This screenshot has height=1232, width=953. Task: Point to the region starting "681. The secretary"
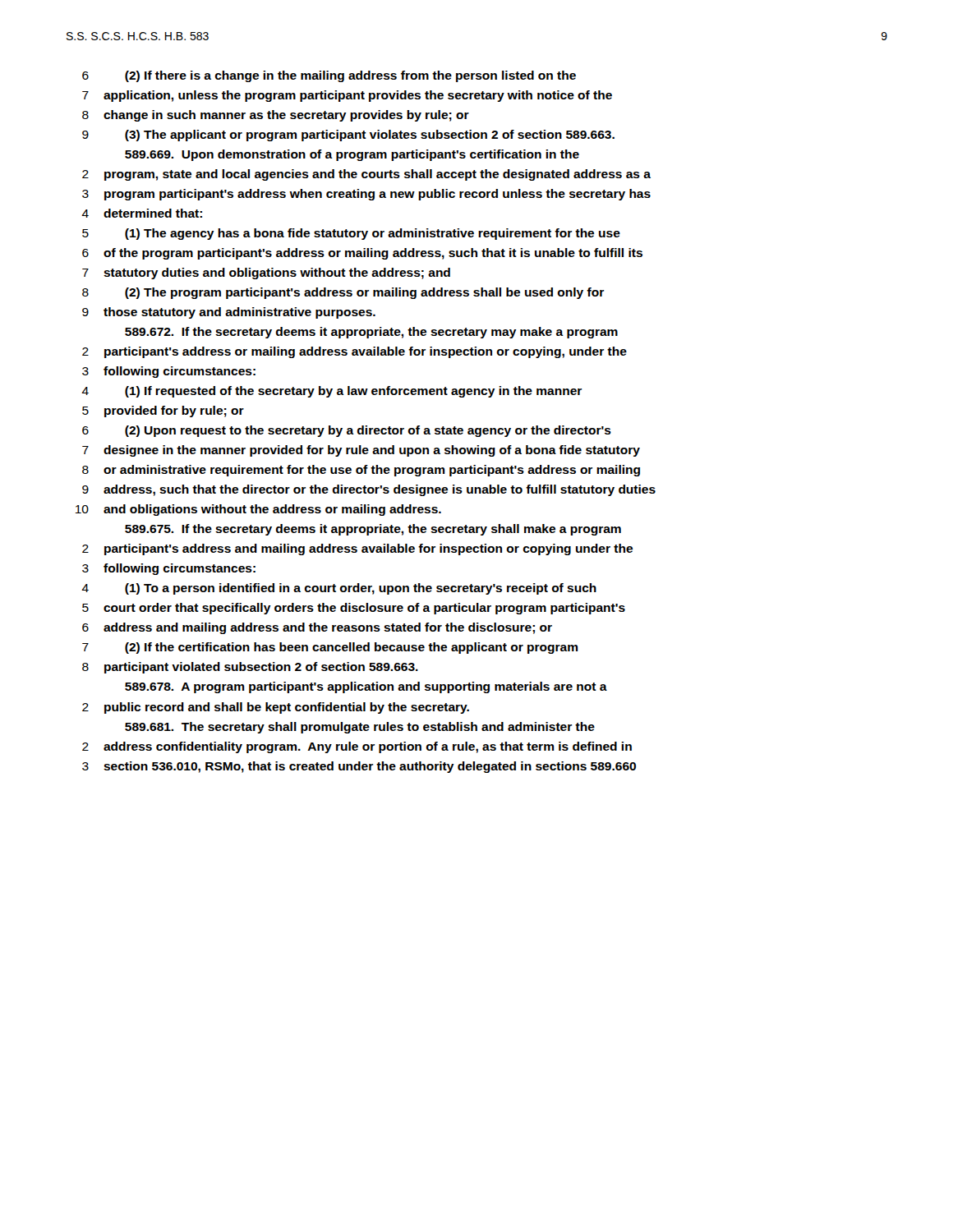tap(476, 746)
